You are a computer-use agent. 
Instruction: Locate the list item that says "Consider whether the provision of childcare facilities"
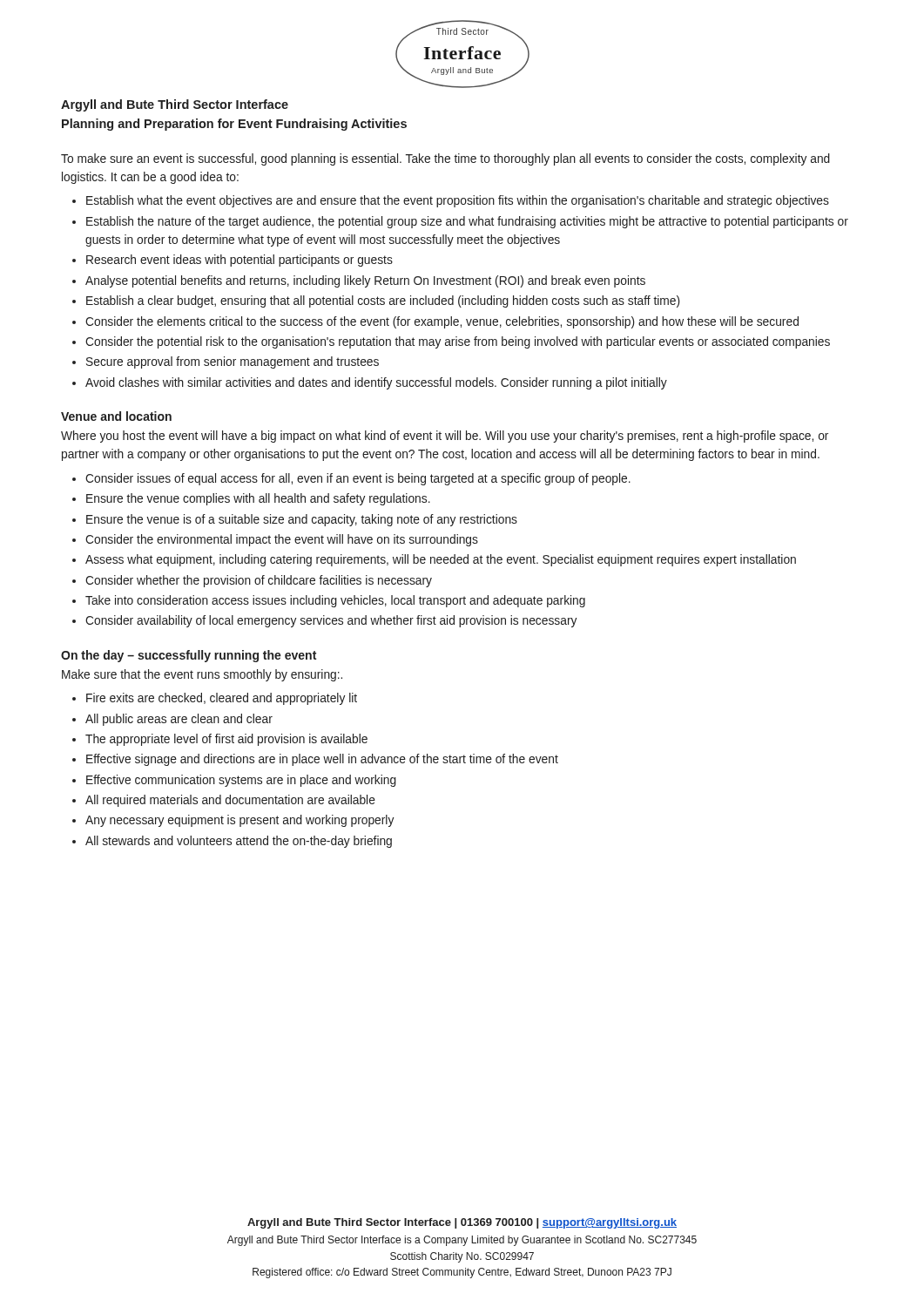point(259,580)
